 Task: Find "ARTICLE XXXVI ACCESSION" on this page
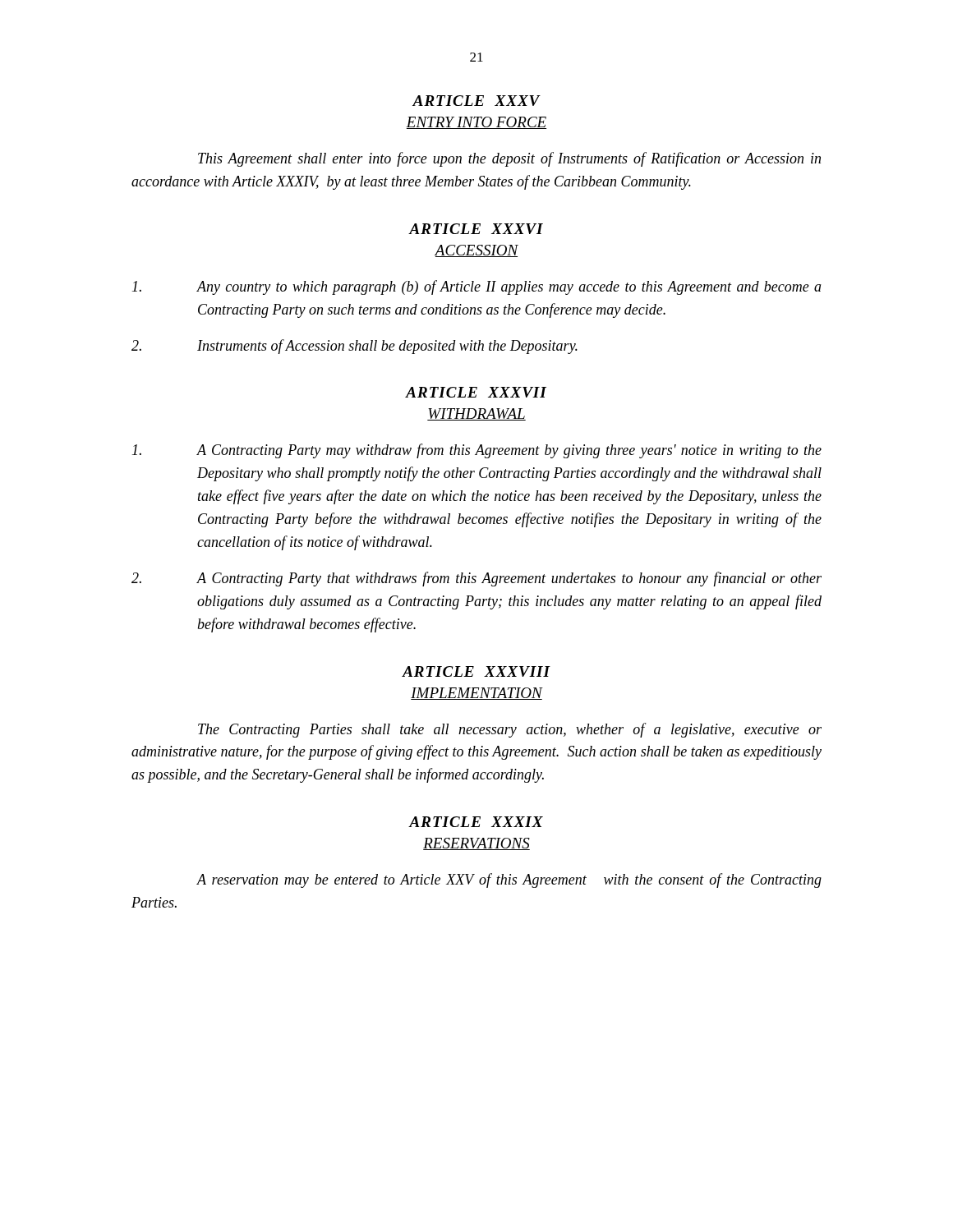tap(476, 240)
